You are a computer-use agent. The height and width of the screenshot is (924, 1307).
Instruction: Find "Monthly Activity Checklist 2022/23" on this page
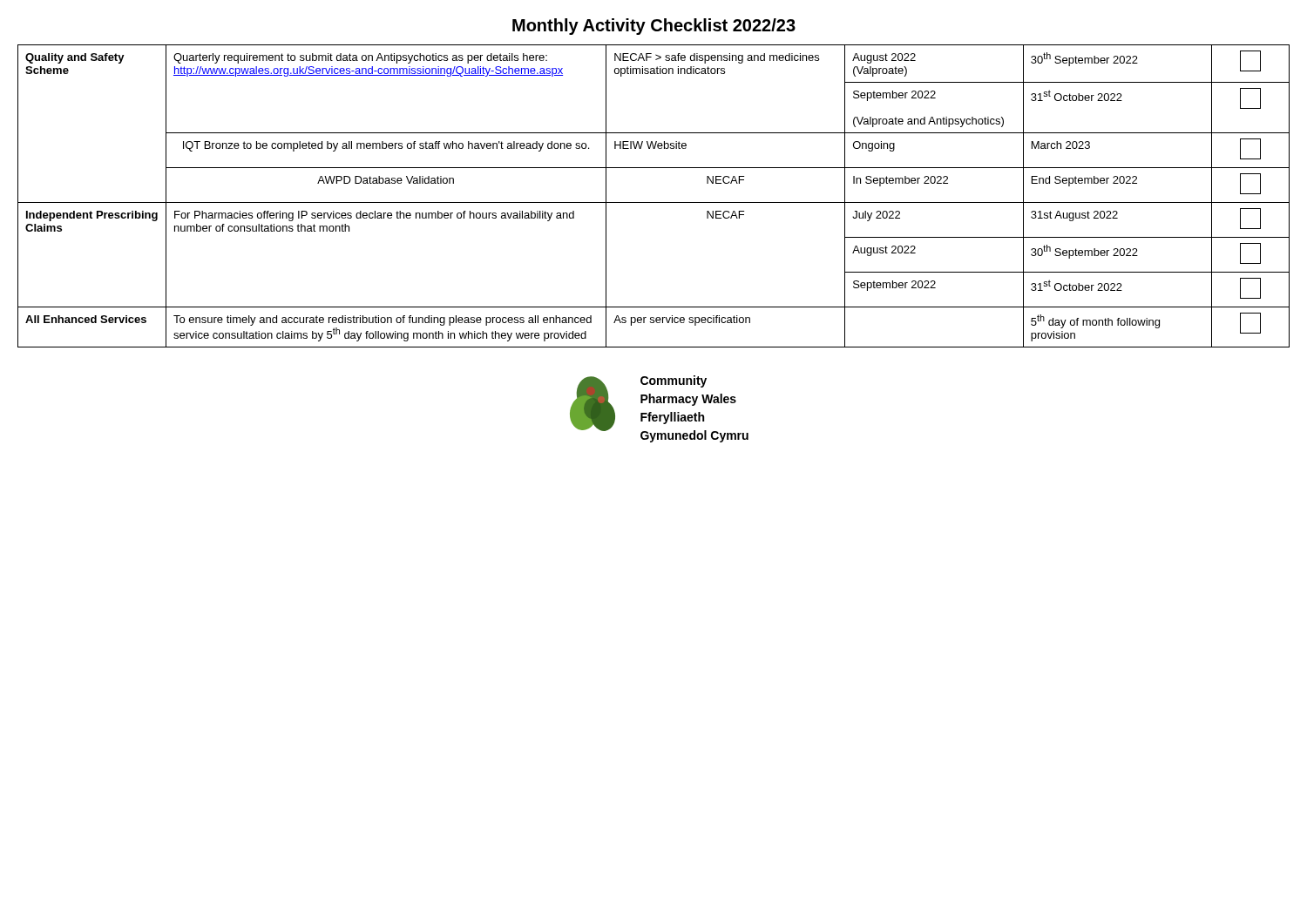point(654,26)
